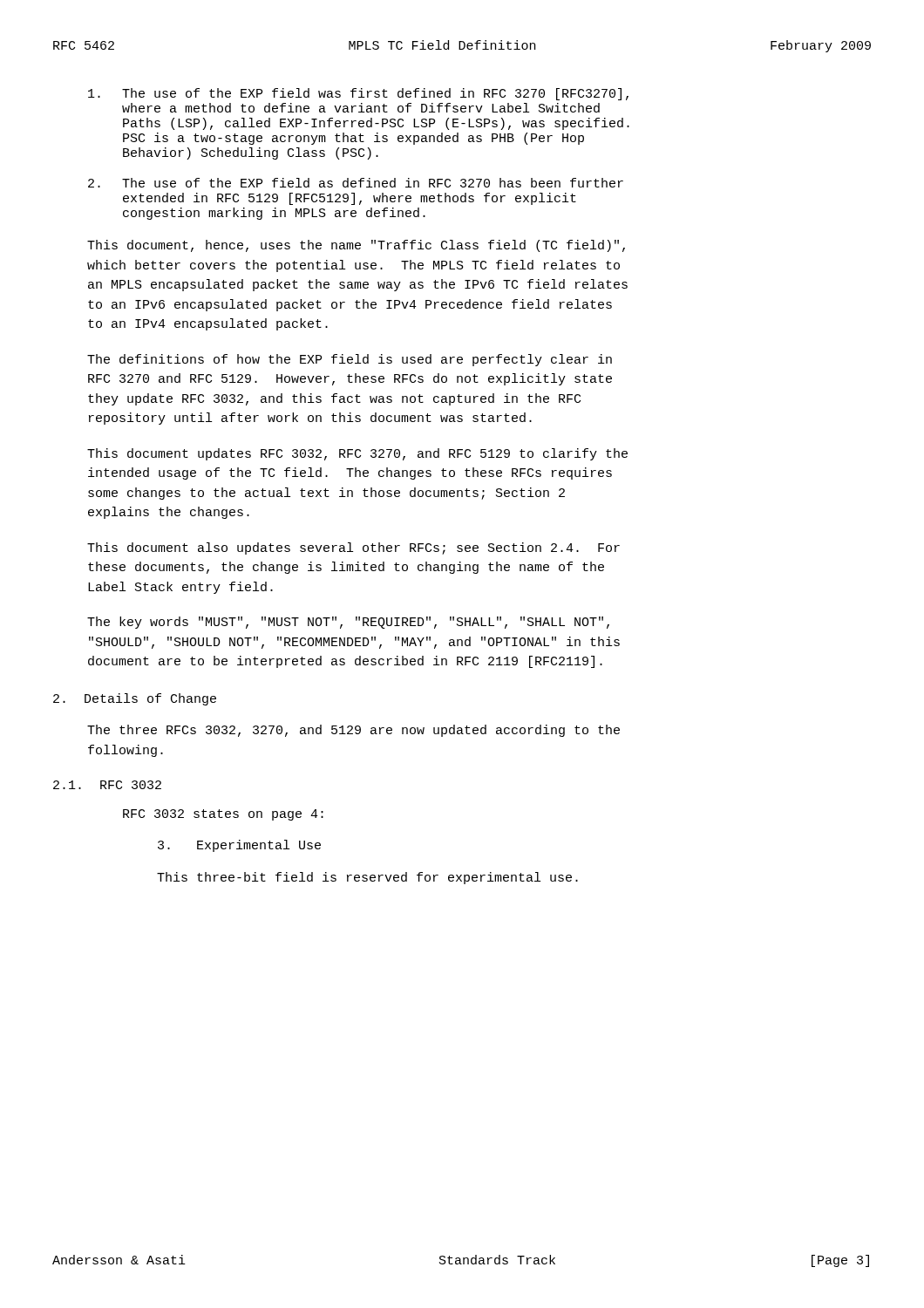Viewport: 924px width, 1308px height.
Task: Locate the text starting "2.1. RFC 3032"
Action: tap(107, 786)
